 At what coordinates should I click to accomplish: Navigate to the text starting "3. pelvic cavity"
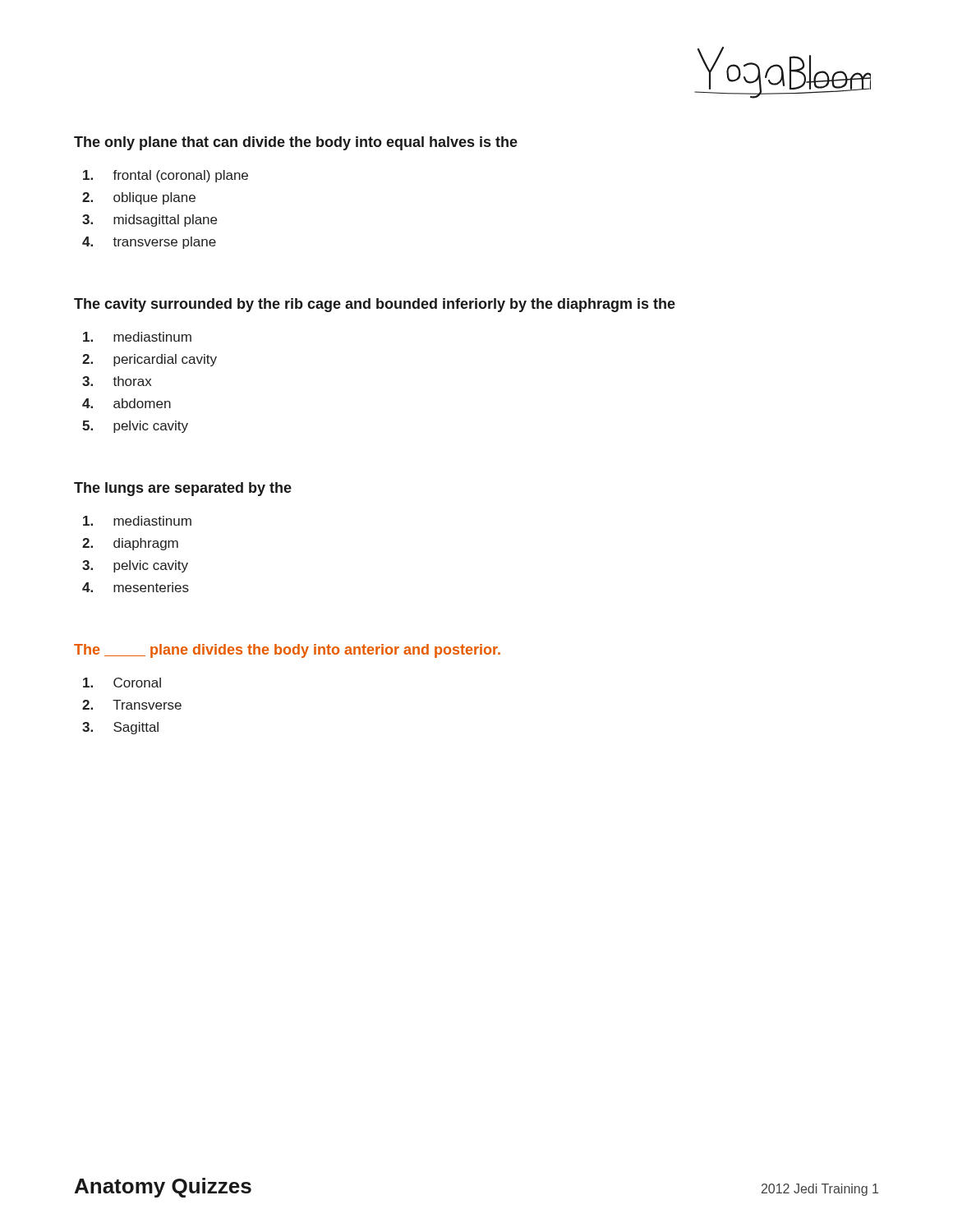pos(135,566)
